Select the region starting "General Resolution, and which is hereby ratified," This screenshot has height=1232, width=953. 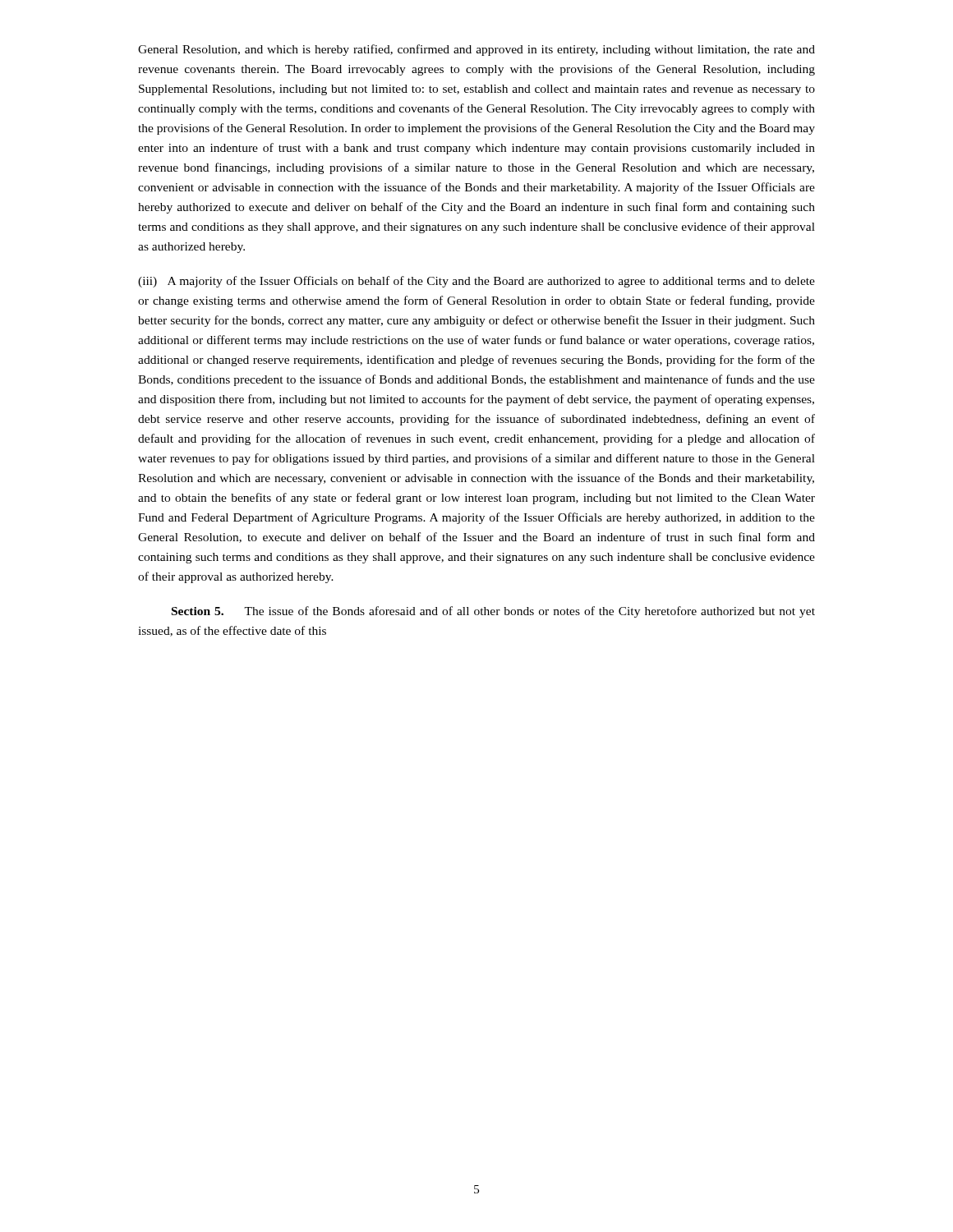pyautogui.click(x=476, y=147)
